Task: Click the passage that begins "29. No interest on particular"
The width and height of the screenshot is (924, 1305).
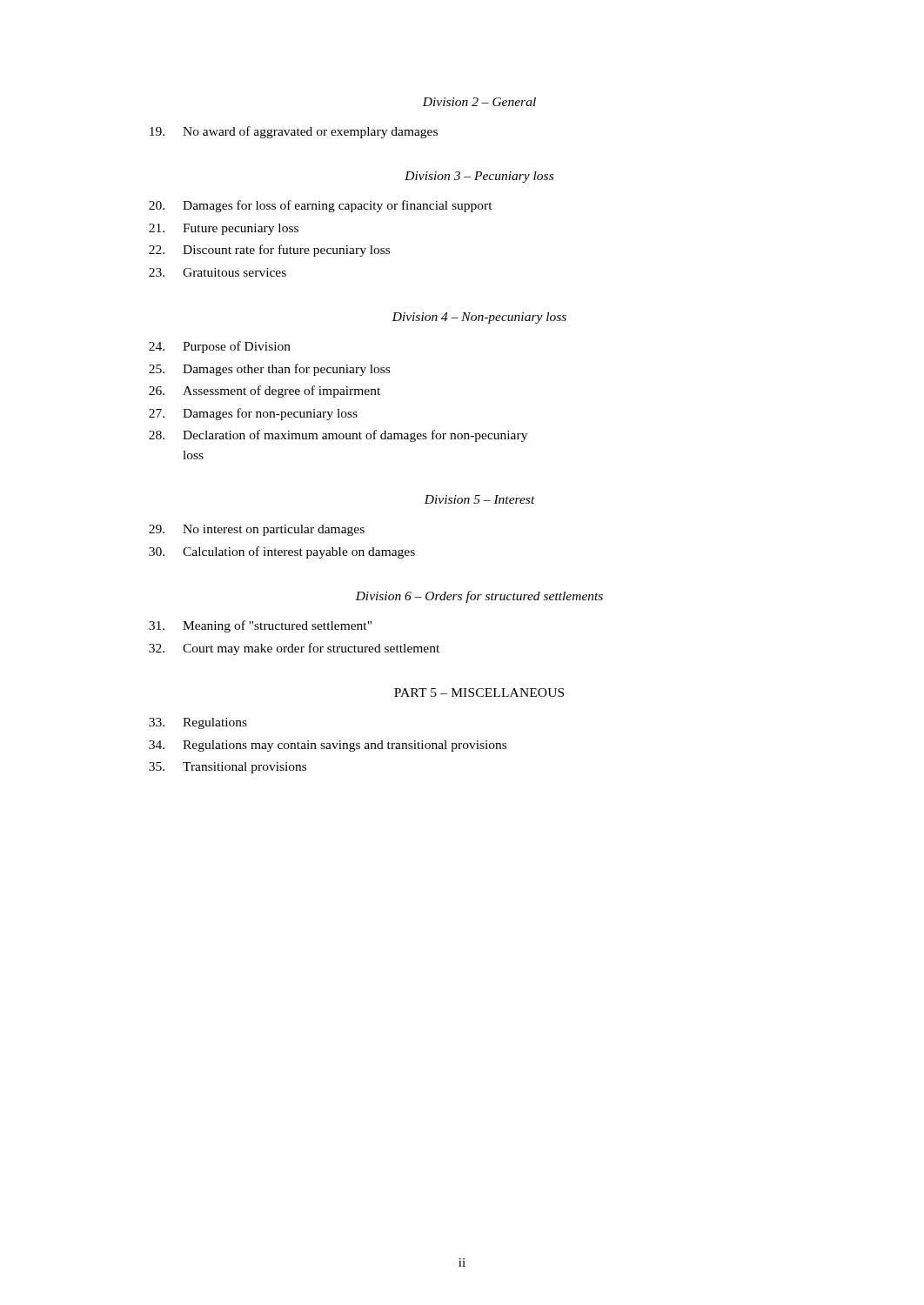Action: 257,530
